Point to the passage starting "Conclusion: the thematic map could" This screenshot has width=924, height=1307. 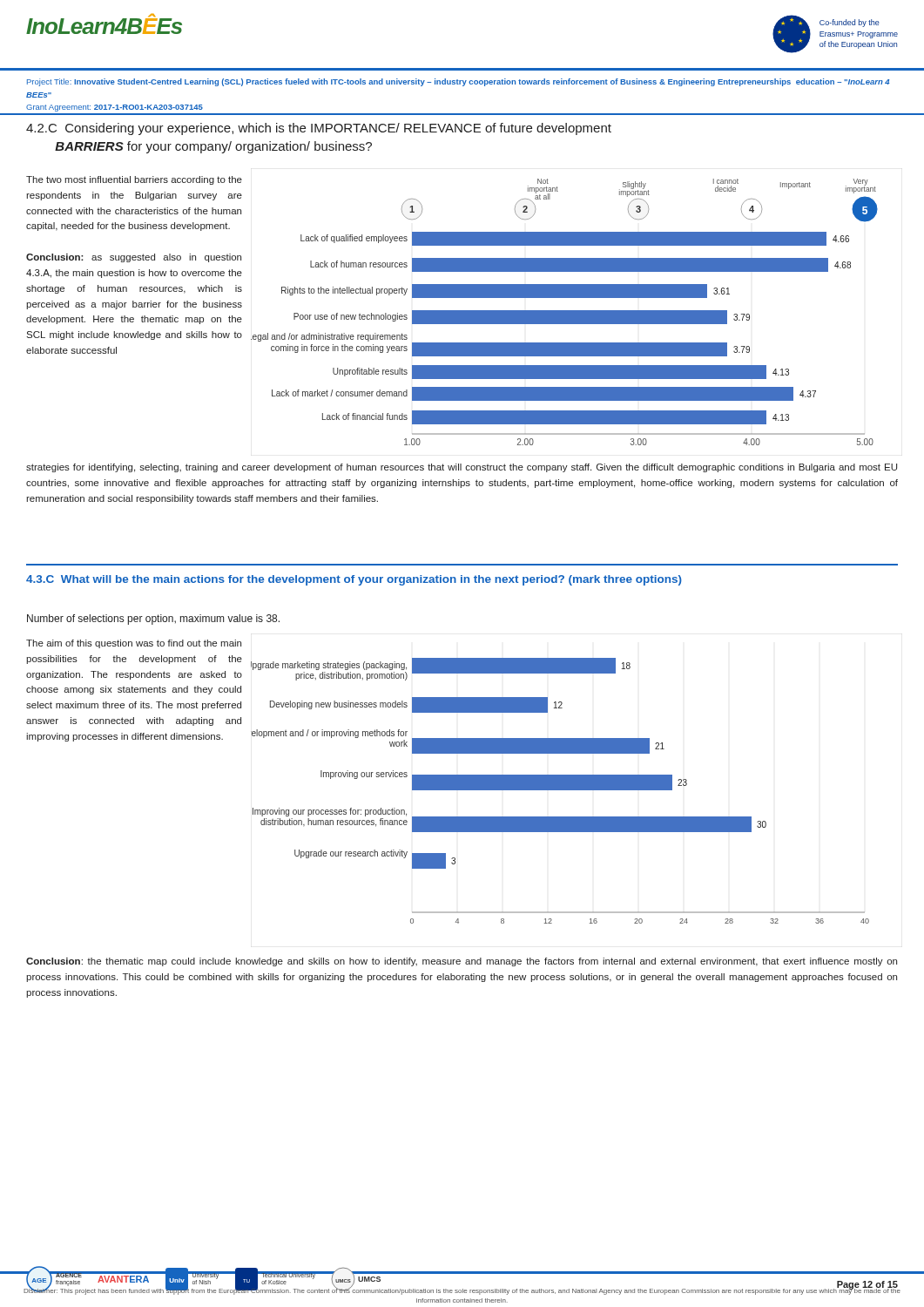462,977
